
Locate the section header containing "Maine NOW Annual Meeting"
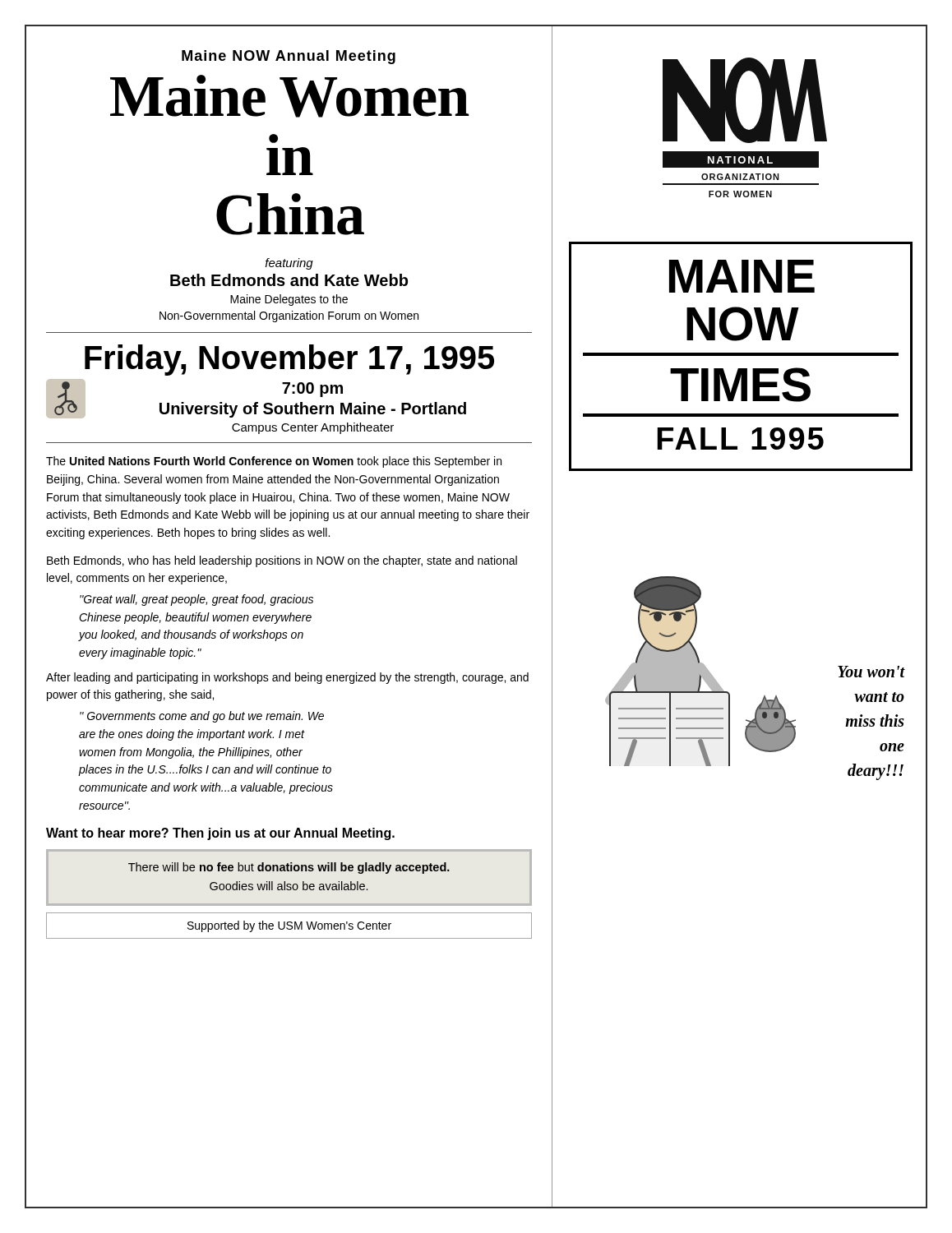289,56
